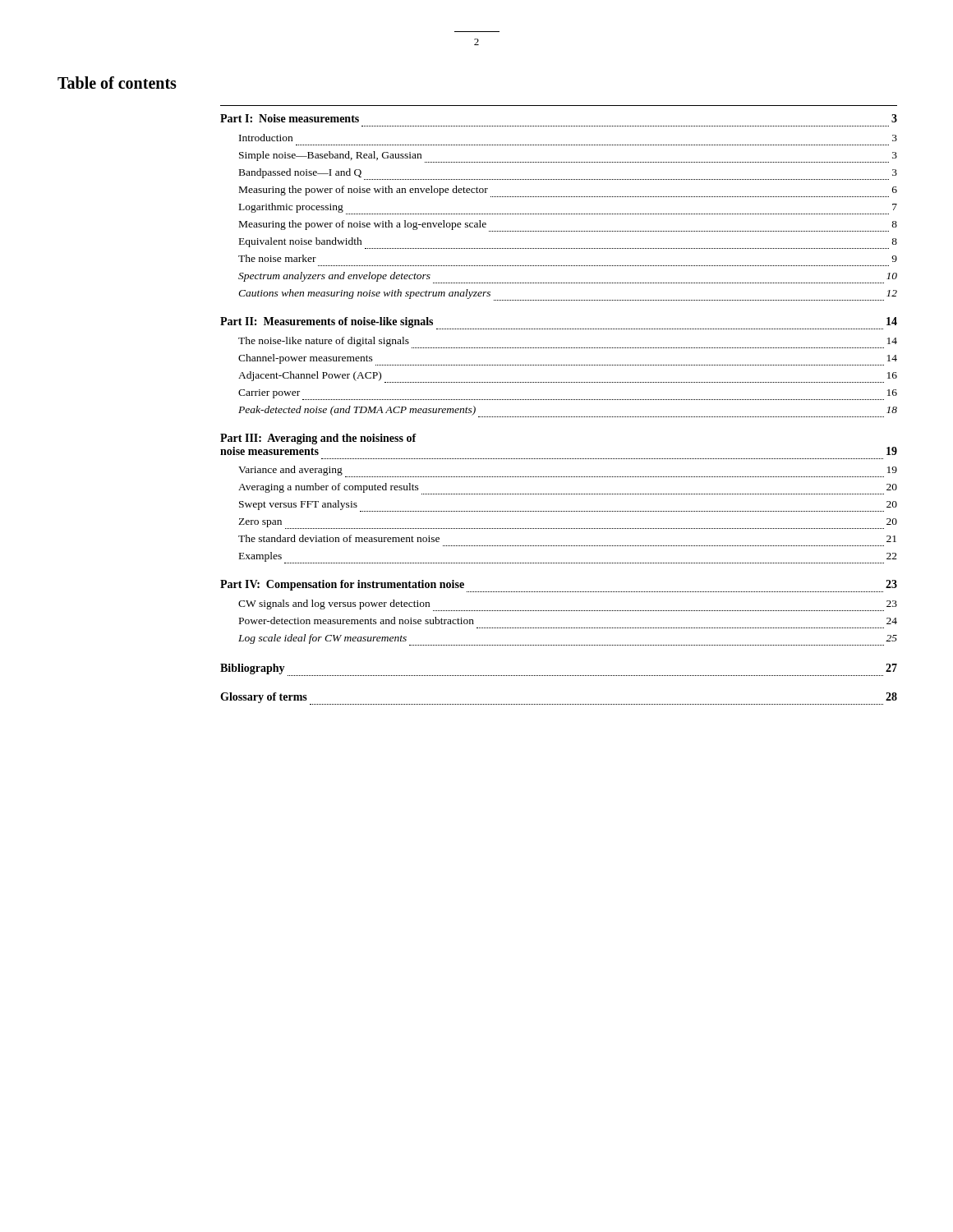Find the list item containing "Zero span 20"
The width and height of the screenshot is (953, 1232).
[x=568, y=522]
